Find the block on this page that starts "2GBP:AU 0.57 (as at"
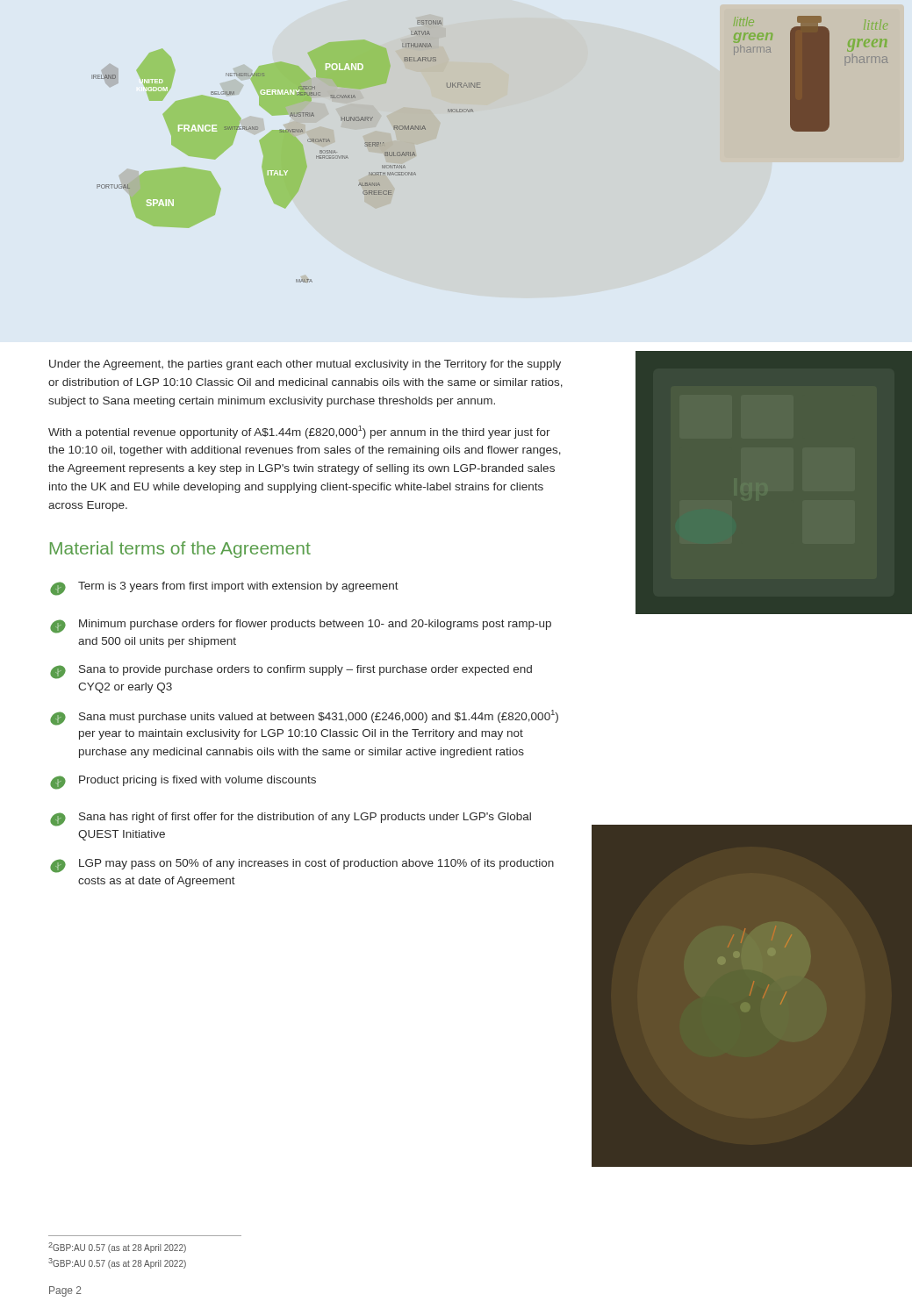 (x=145, y=1255)
